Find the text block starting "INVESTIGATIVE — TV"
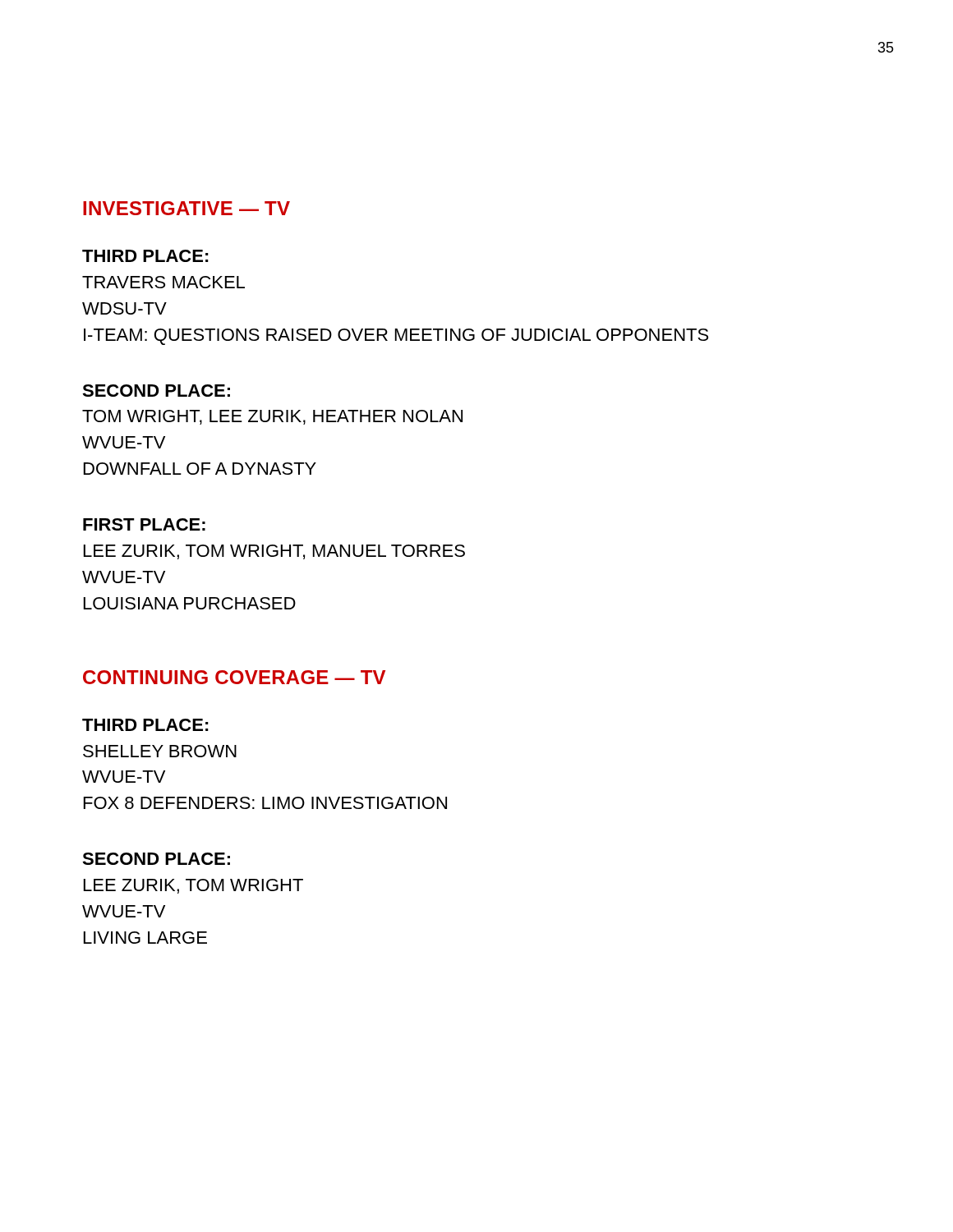Viewport: 953px width, 1232px height. click(186, 208)
